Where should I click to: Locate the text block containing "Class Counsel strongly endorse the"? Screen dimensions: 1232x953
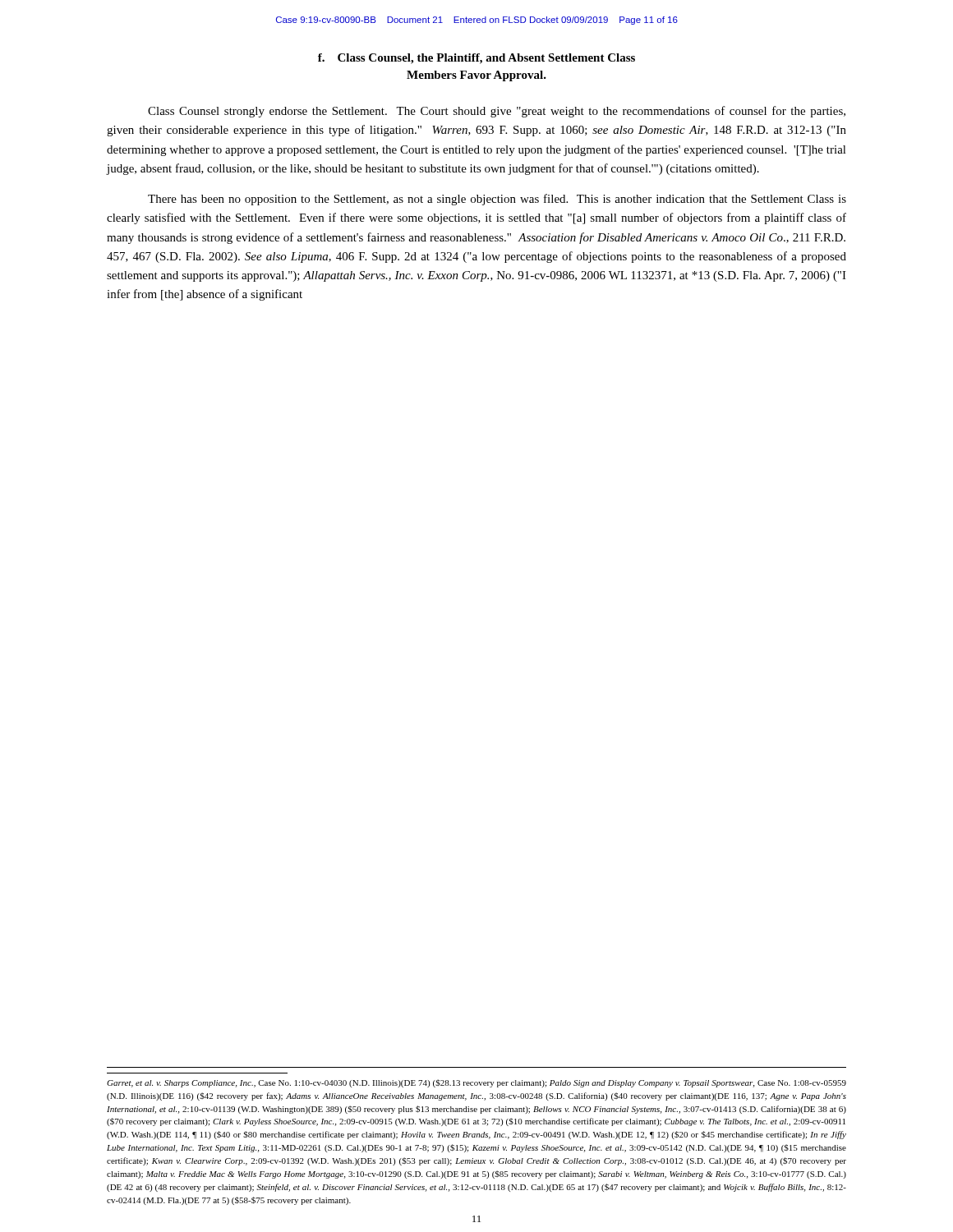point(476,140)
